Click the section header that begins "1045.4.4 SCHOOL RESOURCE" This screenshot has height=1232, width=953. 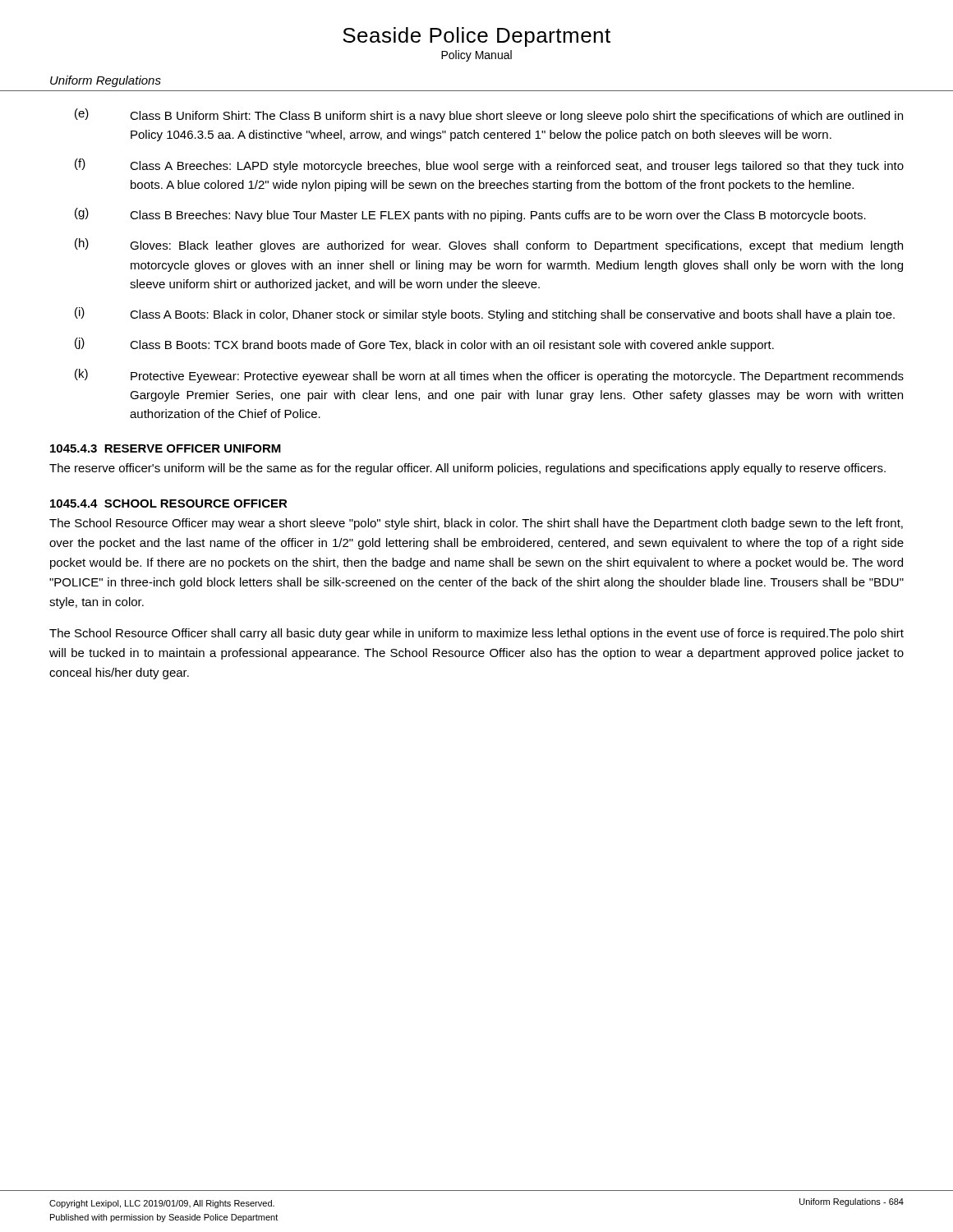tap(168, 503)
